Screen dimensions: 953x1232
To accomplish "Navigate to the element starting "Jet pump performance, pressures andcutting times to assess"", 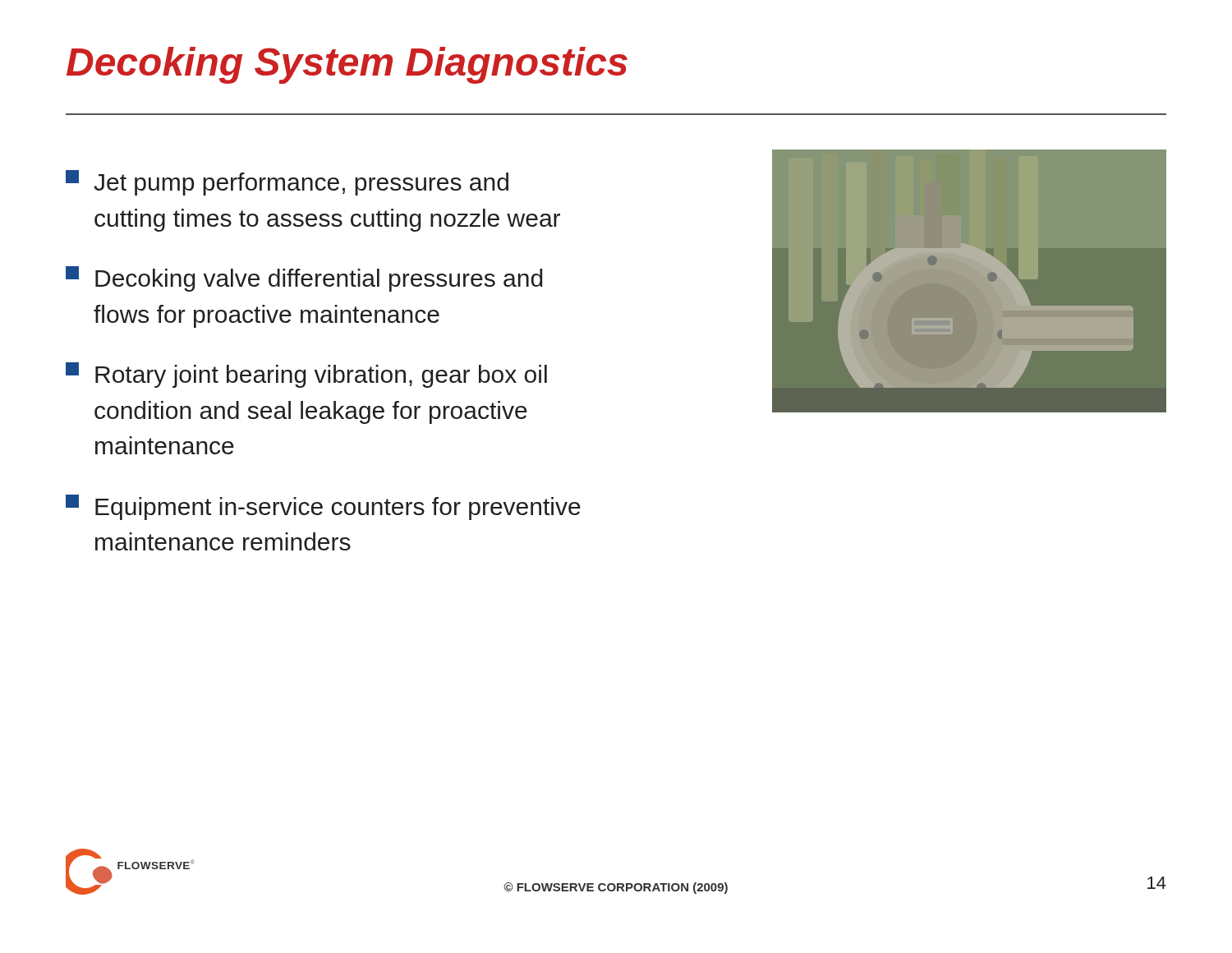I will pyautogui.click(x=313, y=200).
